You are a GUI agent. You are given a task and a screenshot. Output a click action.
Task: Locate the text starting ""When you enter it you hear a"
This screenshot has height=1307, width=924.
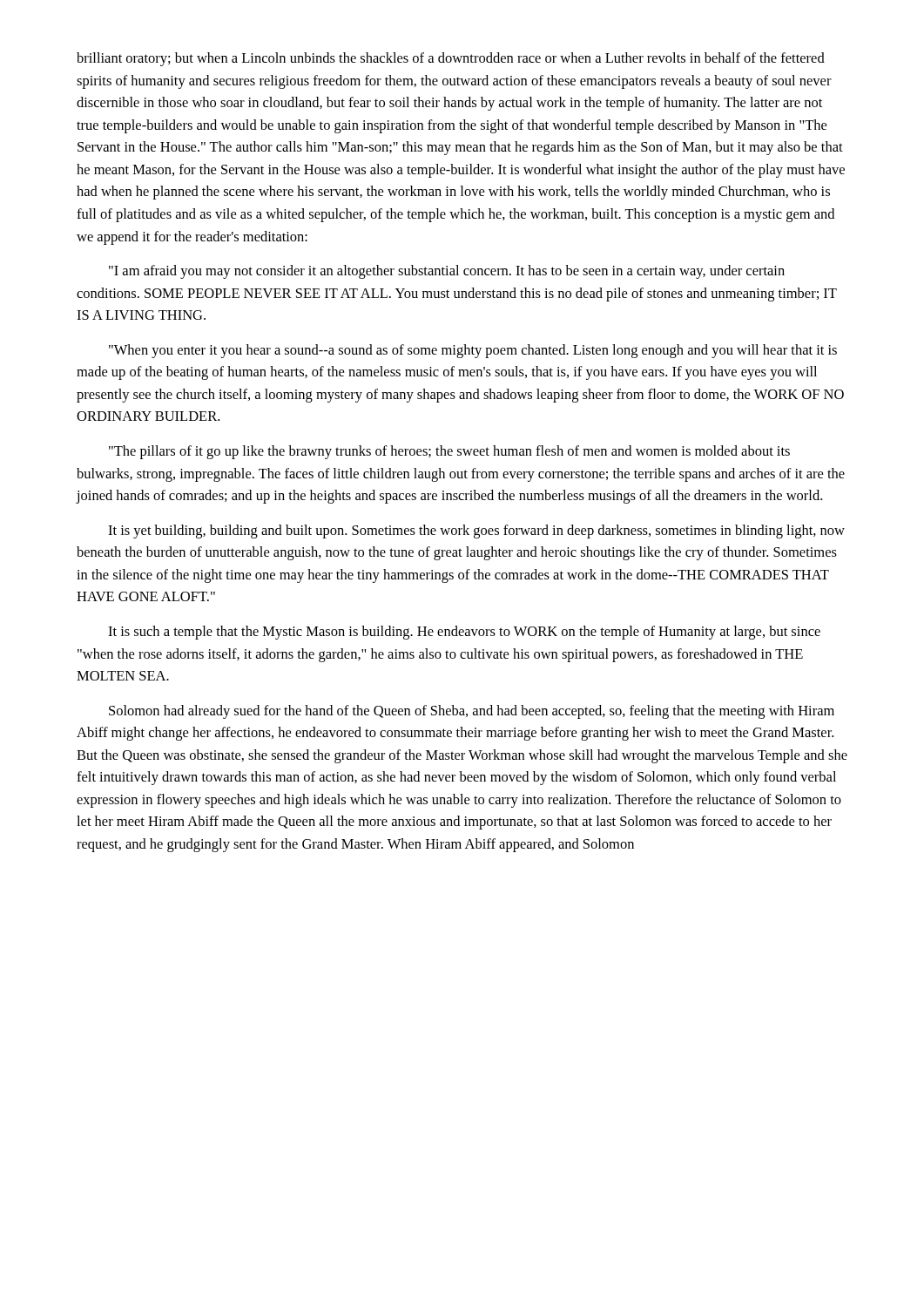pos(462,383)
